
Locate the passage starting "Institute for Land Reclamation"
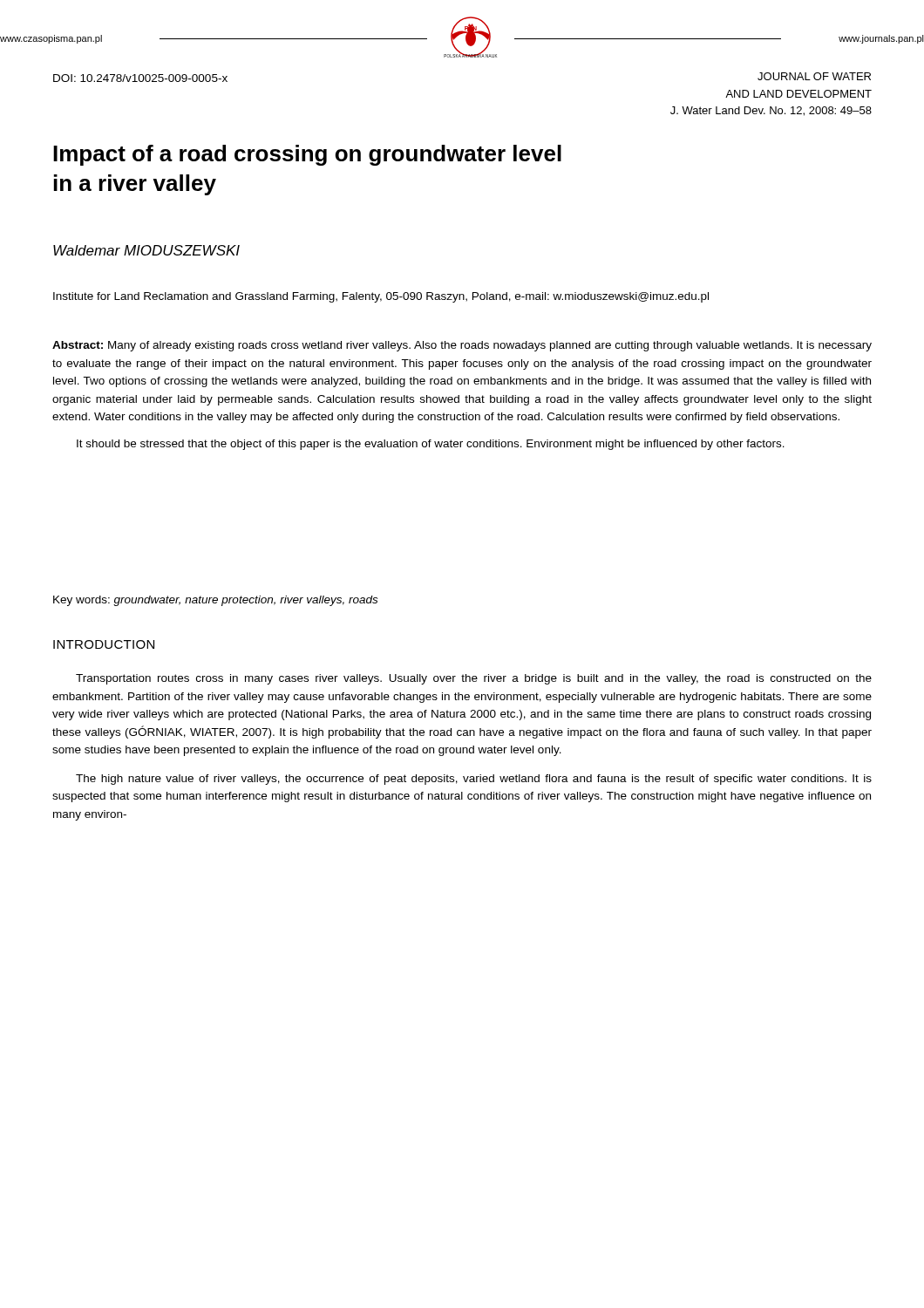pyautogui.click(x=381, y=296)
